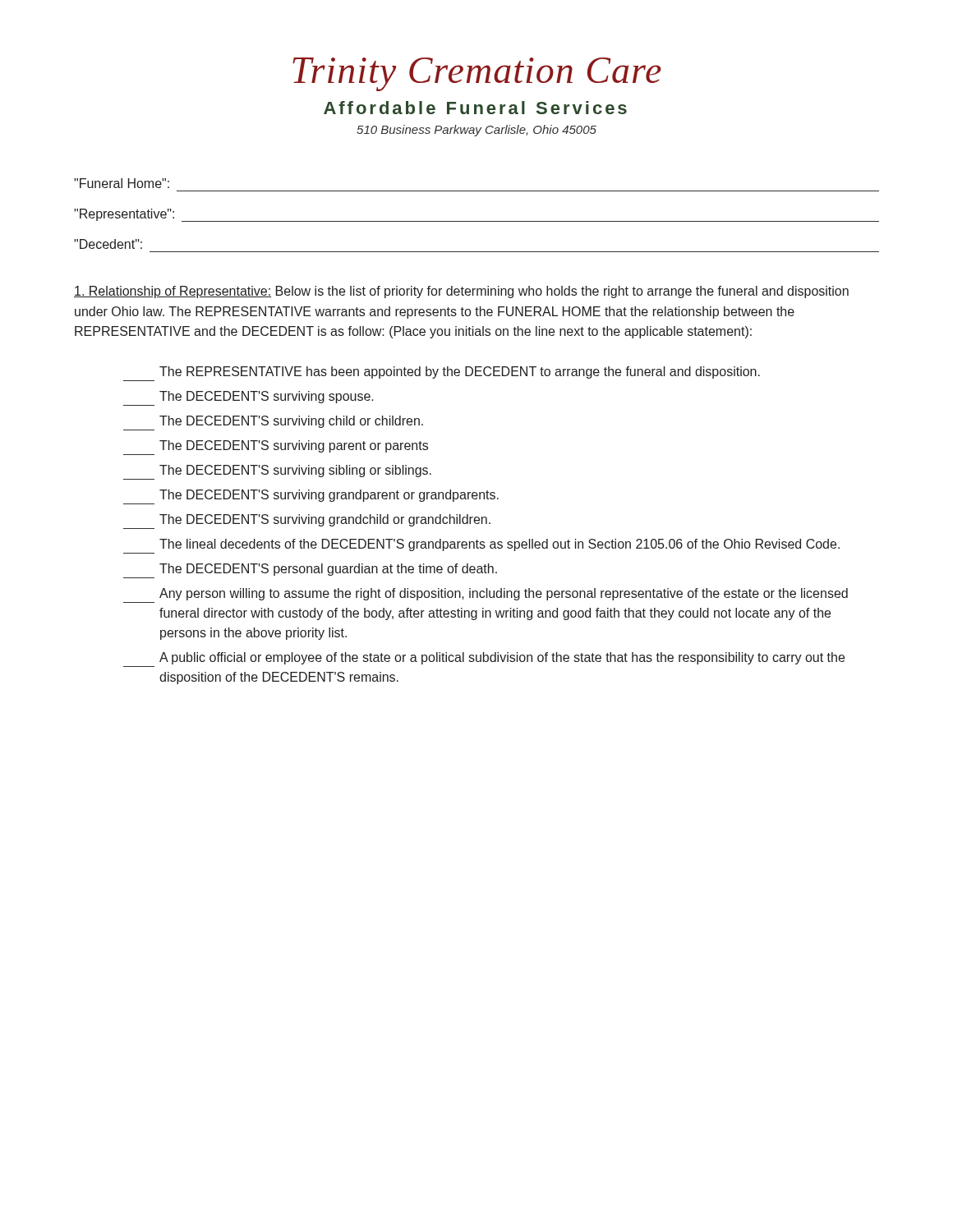This screenshot has height=1232, width=953.
Task: Locate the list item that says "The DECEDENT'S surviving parent or"
Action: tap(294, 446)
